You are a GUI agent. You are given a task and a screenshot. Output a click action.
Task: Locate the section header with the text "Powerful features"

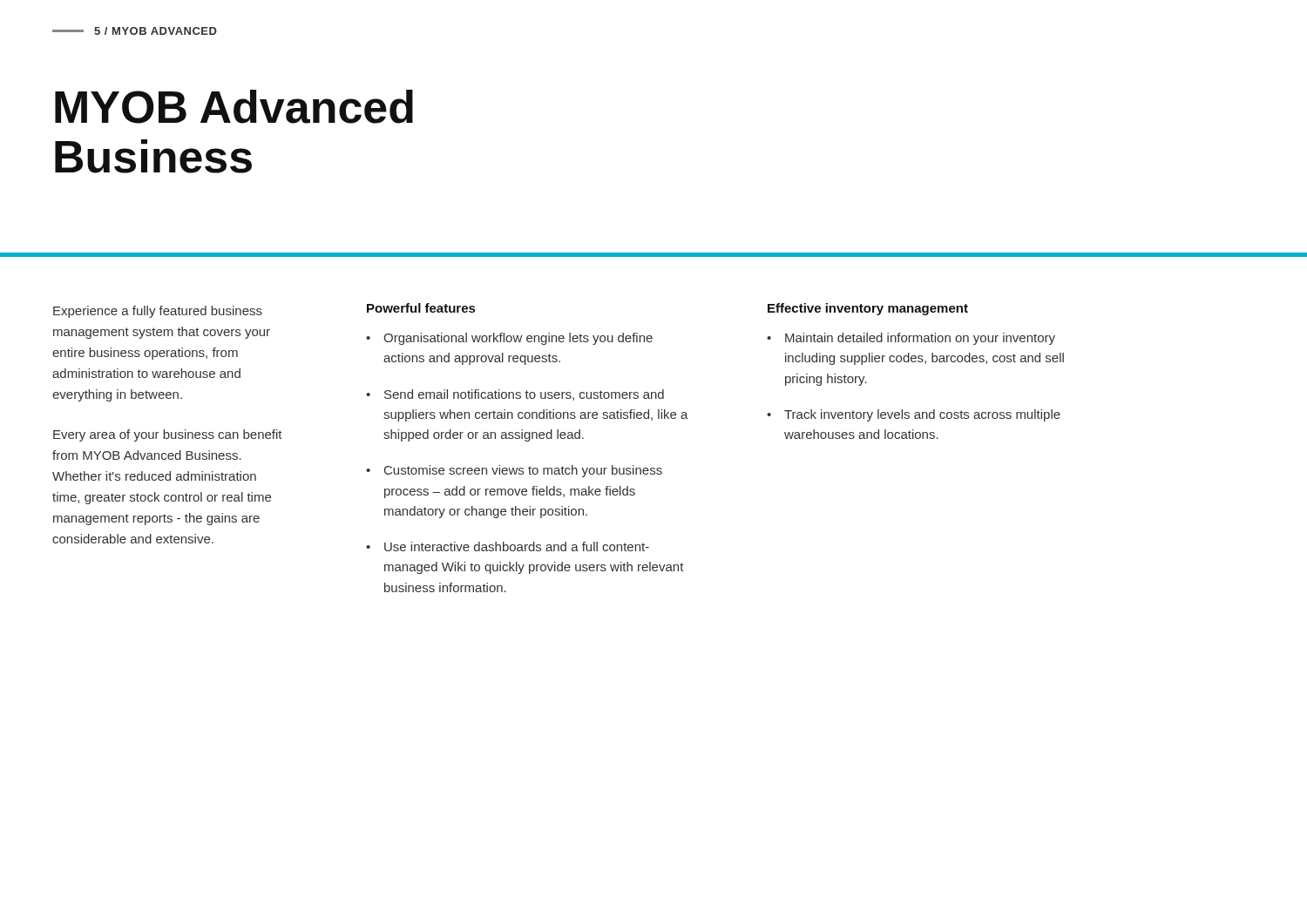click(x=421, y=308)
